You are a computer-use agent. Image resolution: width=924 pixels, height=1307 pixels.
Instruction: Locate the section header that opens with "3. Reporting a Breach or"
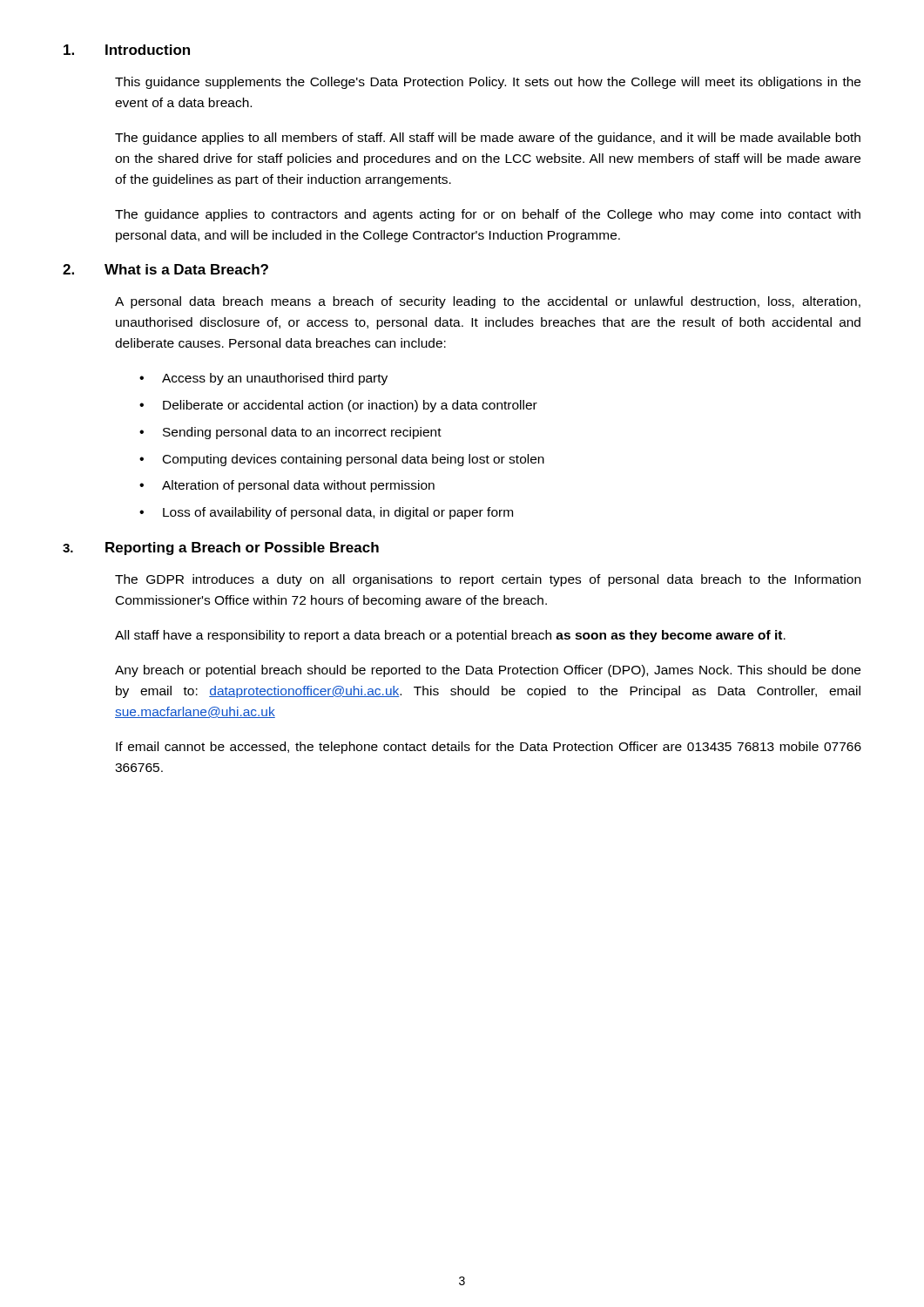(x=221, y=548)
